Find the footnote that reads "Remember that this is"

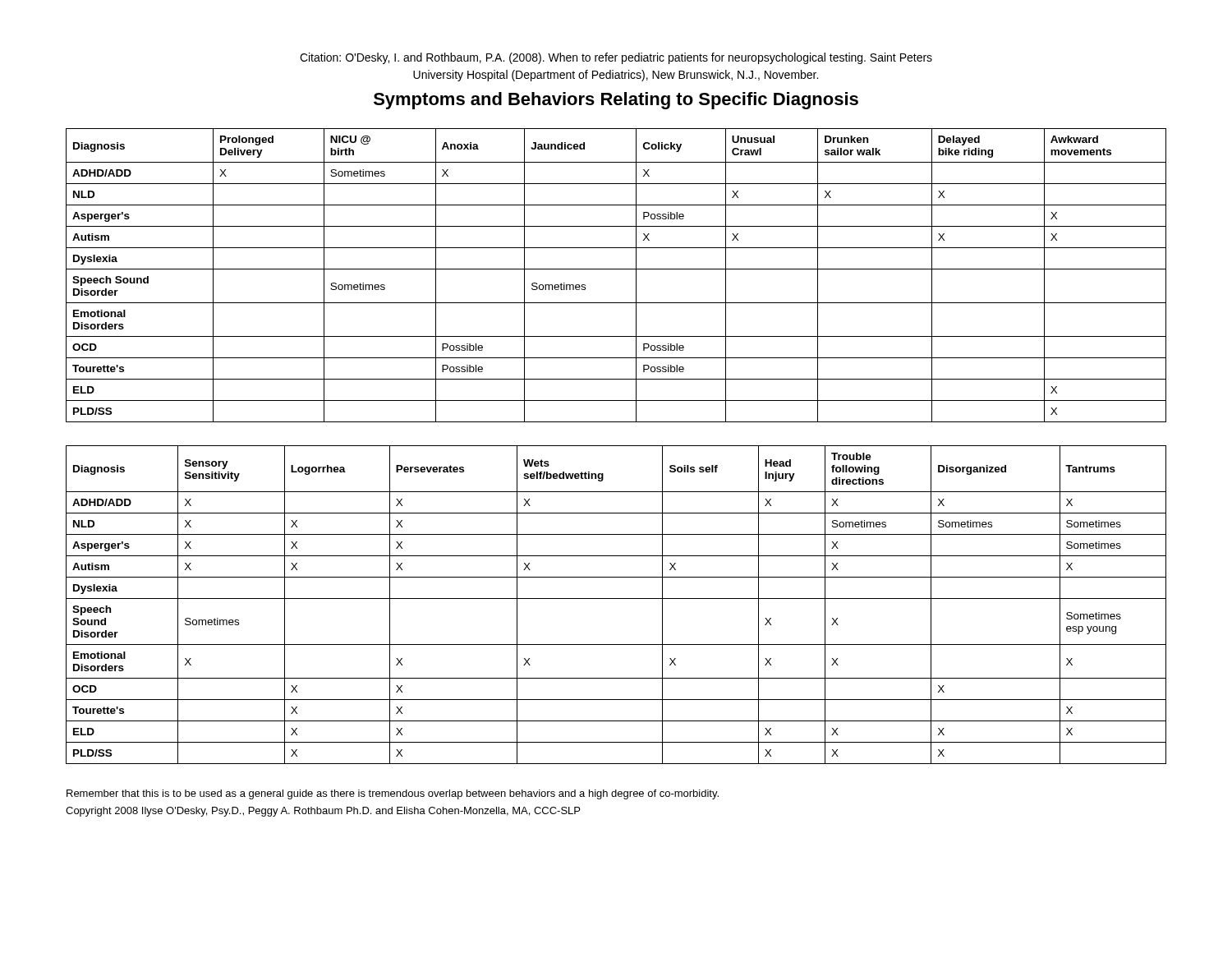pos(393,793)
